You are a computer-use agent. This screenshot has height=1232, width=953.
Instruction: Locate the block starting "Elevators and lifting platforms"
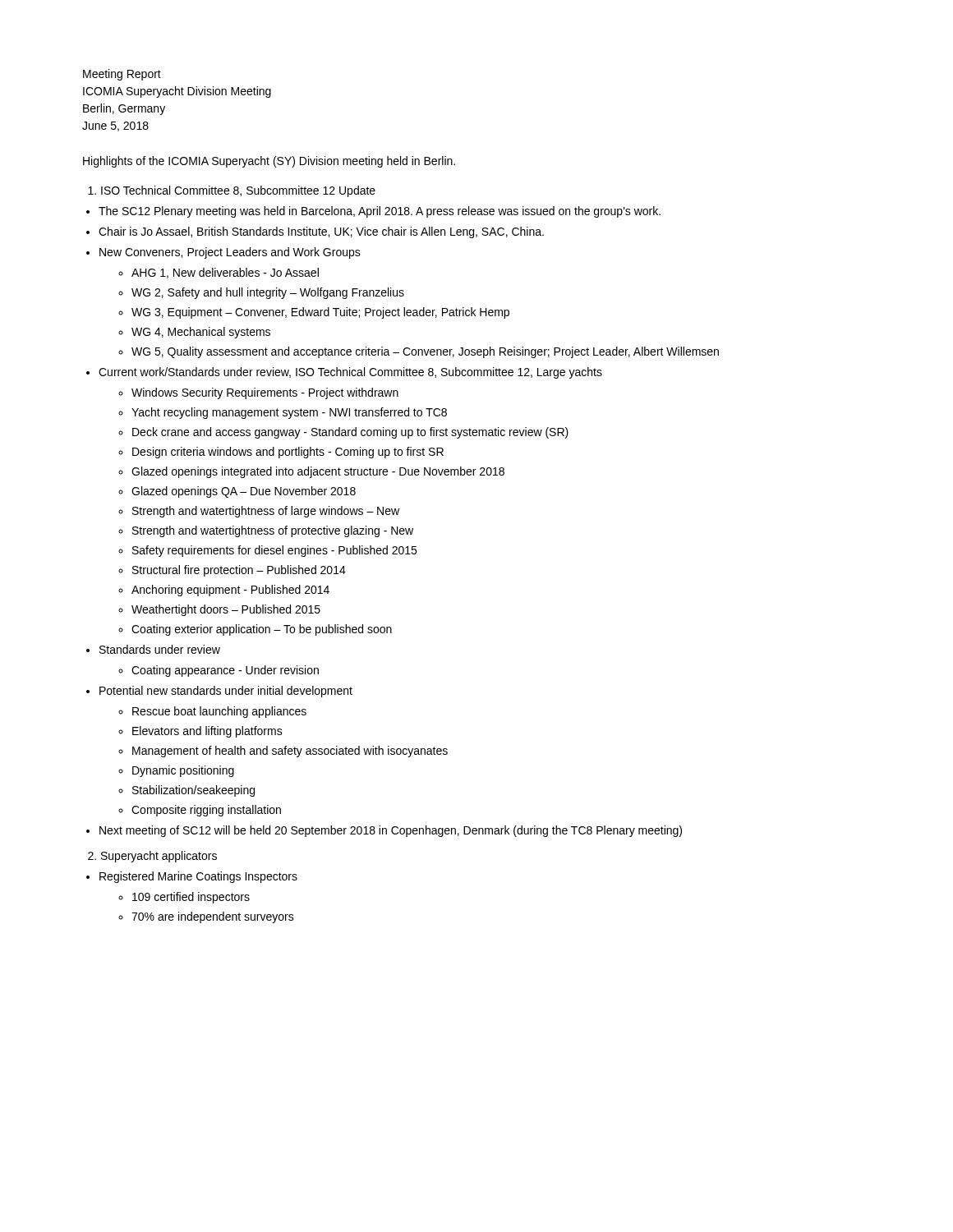point(207,731)
